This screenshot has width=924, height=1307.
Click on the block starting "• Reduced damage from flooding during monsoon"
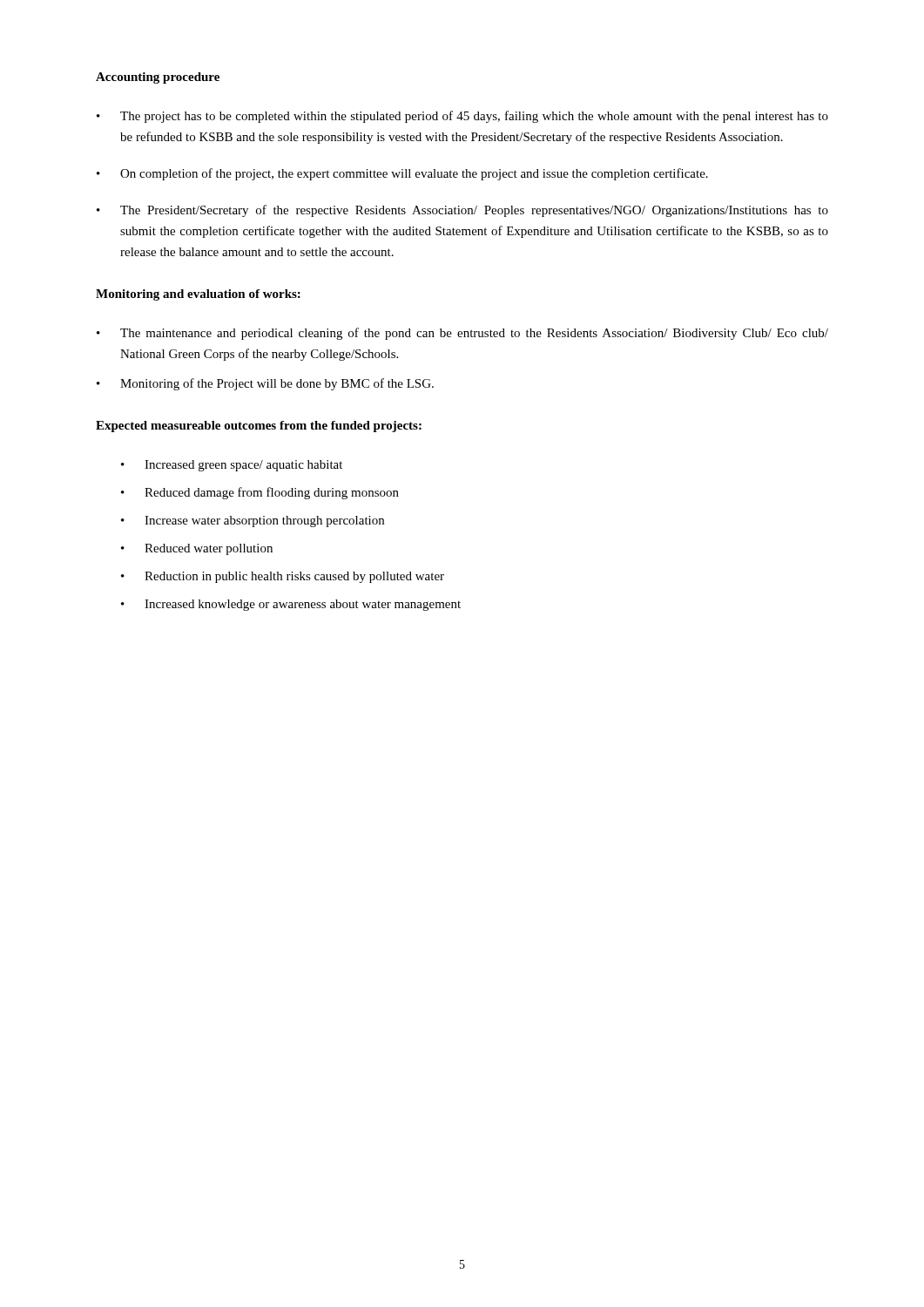(260, 493)
